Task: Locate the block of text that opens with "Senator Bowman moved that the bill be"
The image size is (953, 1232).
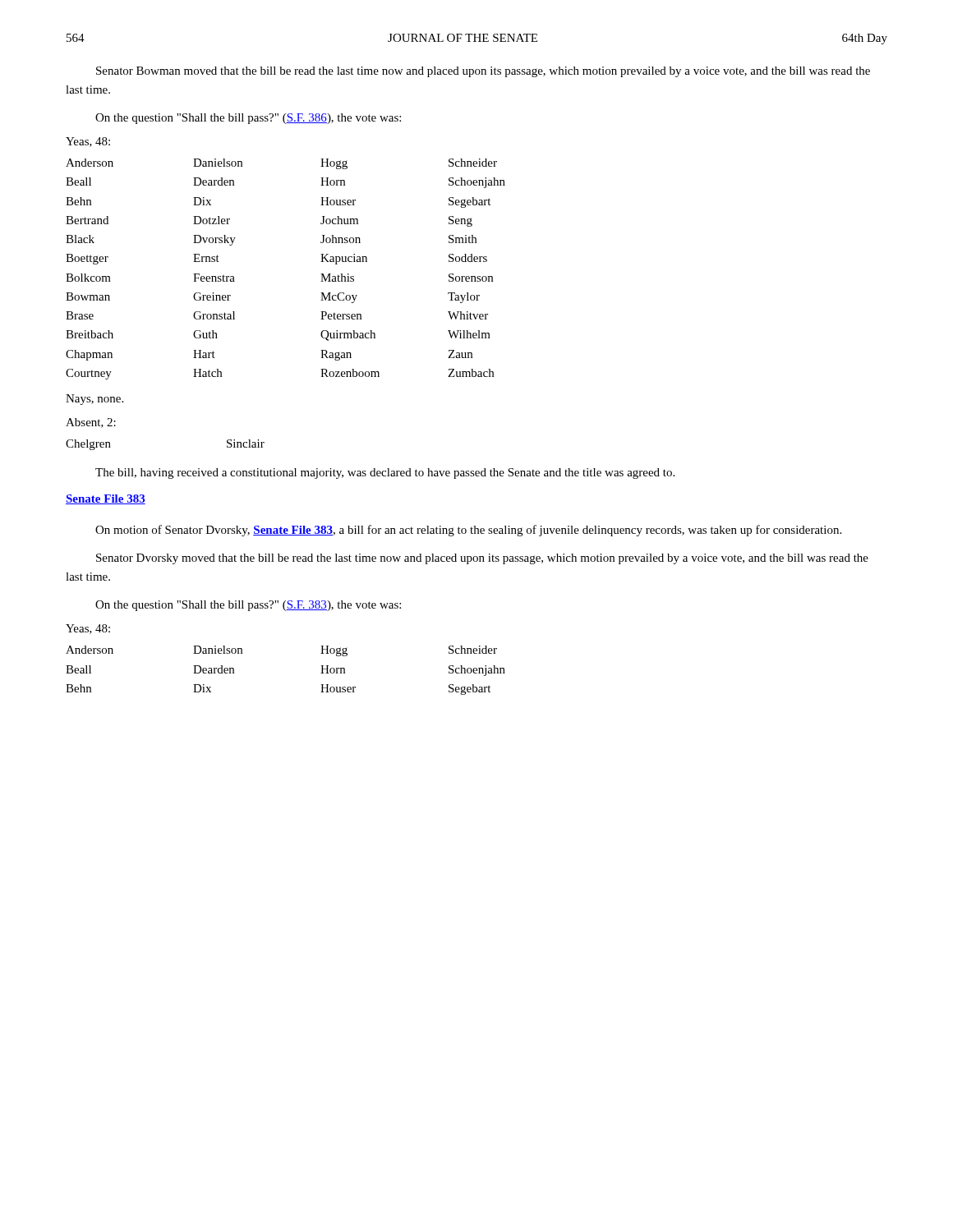Action: click(468, 80)
